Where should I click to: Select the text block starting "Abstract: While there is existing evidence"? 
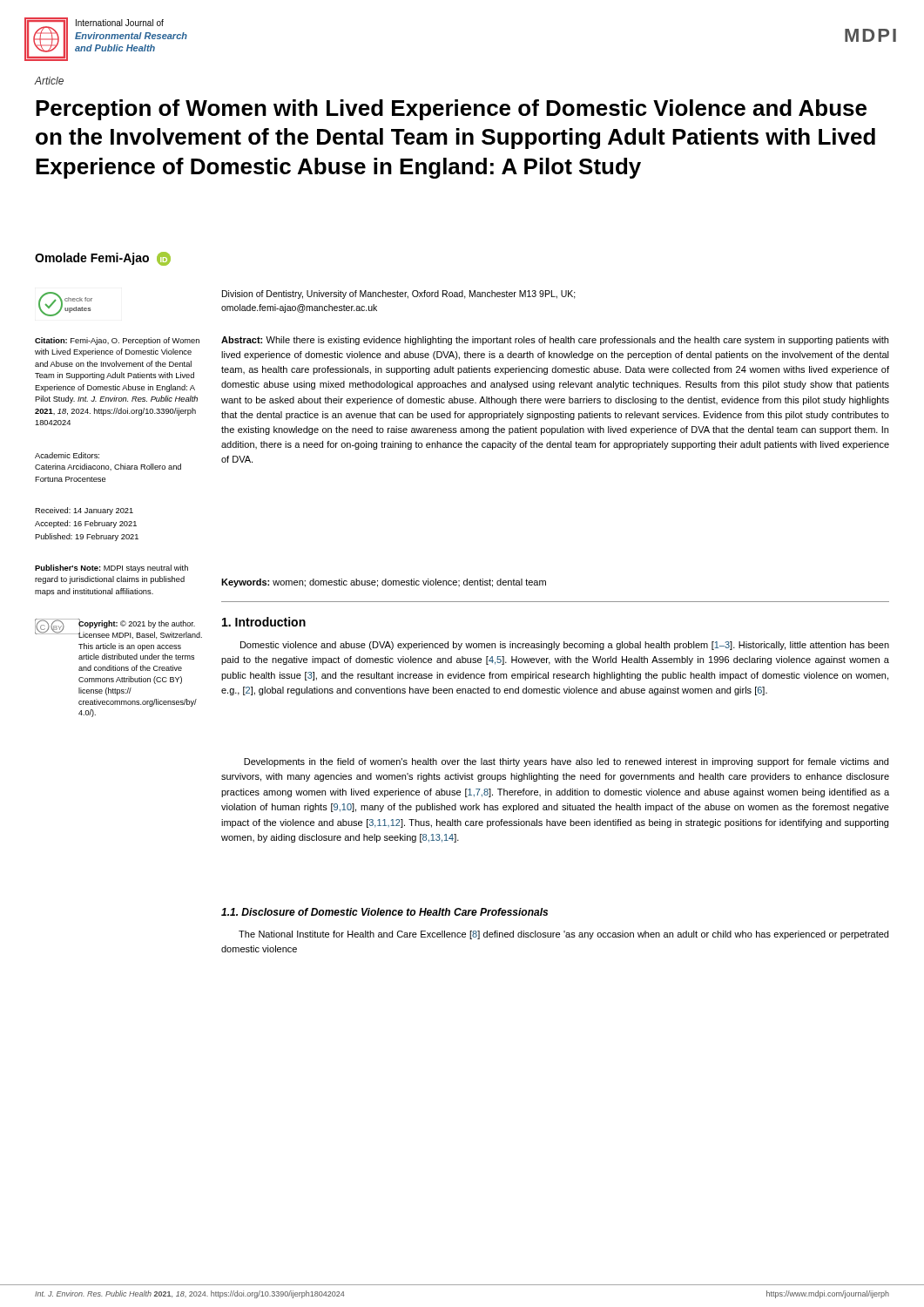coord(555,400)
